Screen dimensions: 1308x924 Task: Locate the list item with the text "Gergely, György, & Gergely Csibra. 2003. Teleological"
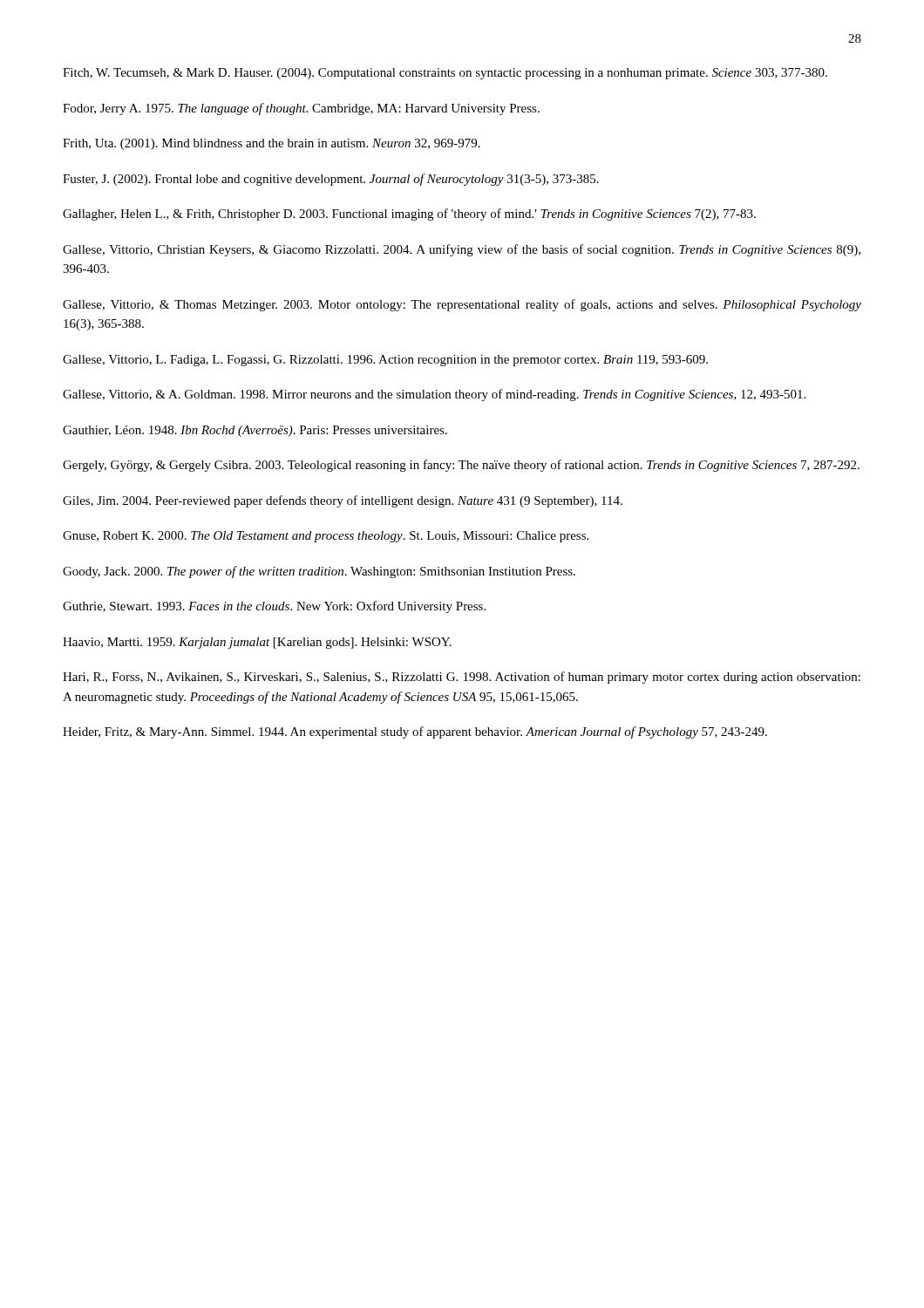tap(461, 465)
